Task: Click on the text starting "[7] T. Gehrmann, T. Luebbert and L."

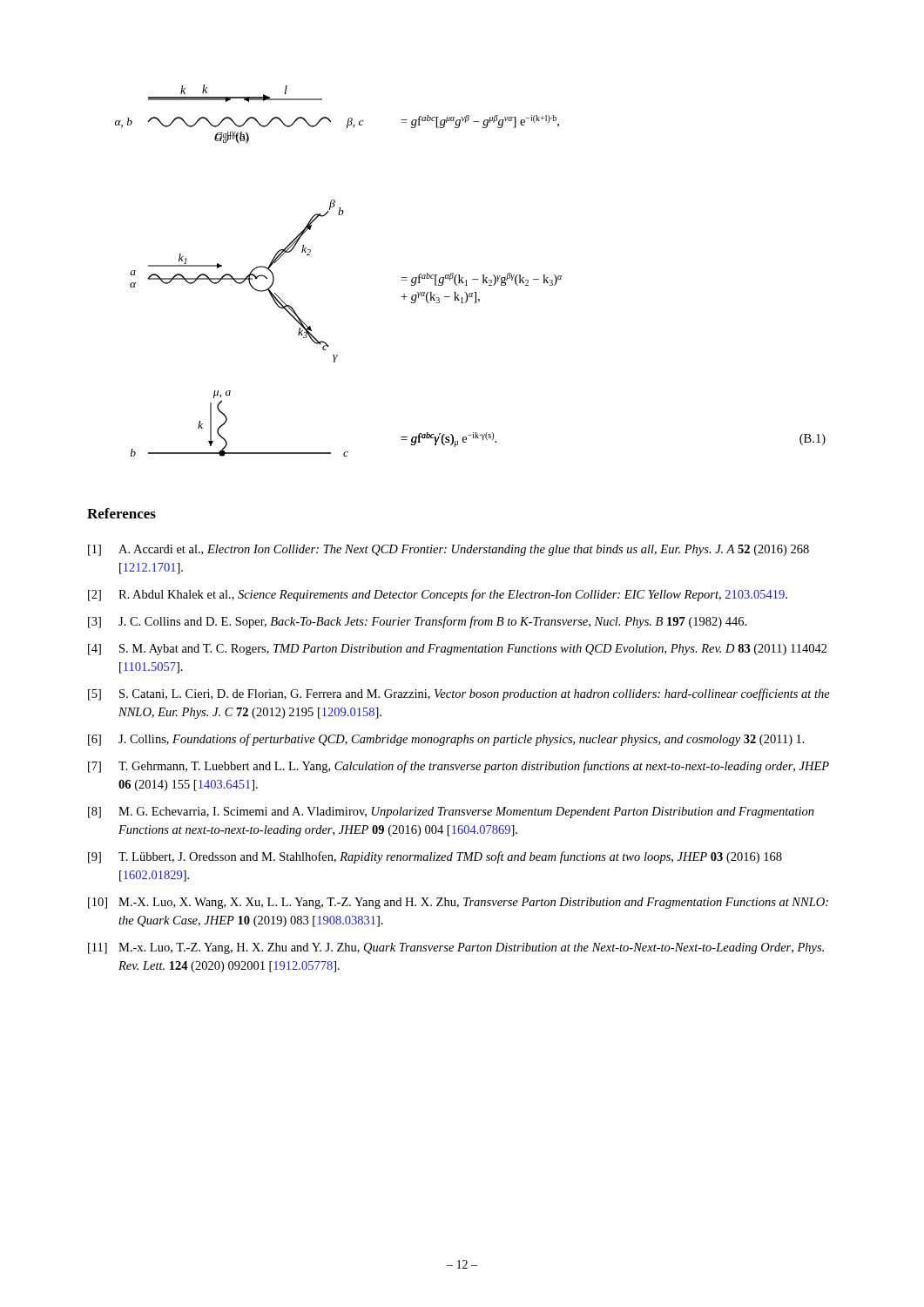Action: coord(462,776)
